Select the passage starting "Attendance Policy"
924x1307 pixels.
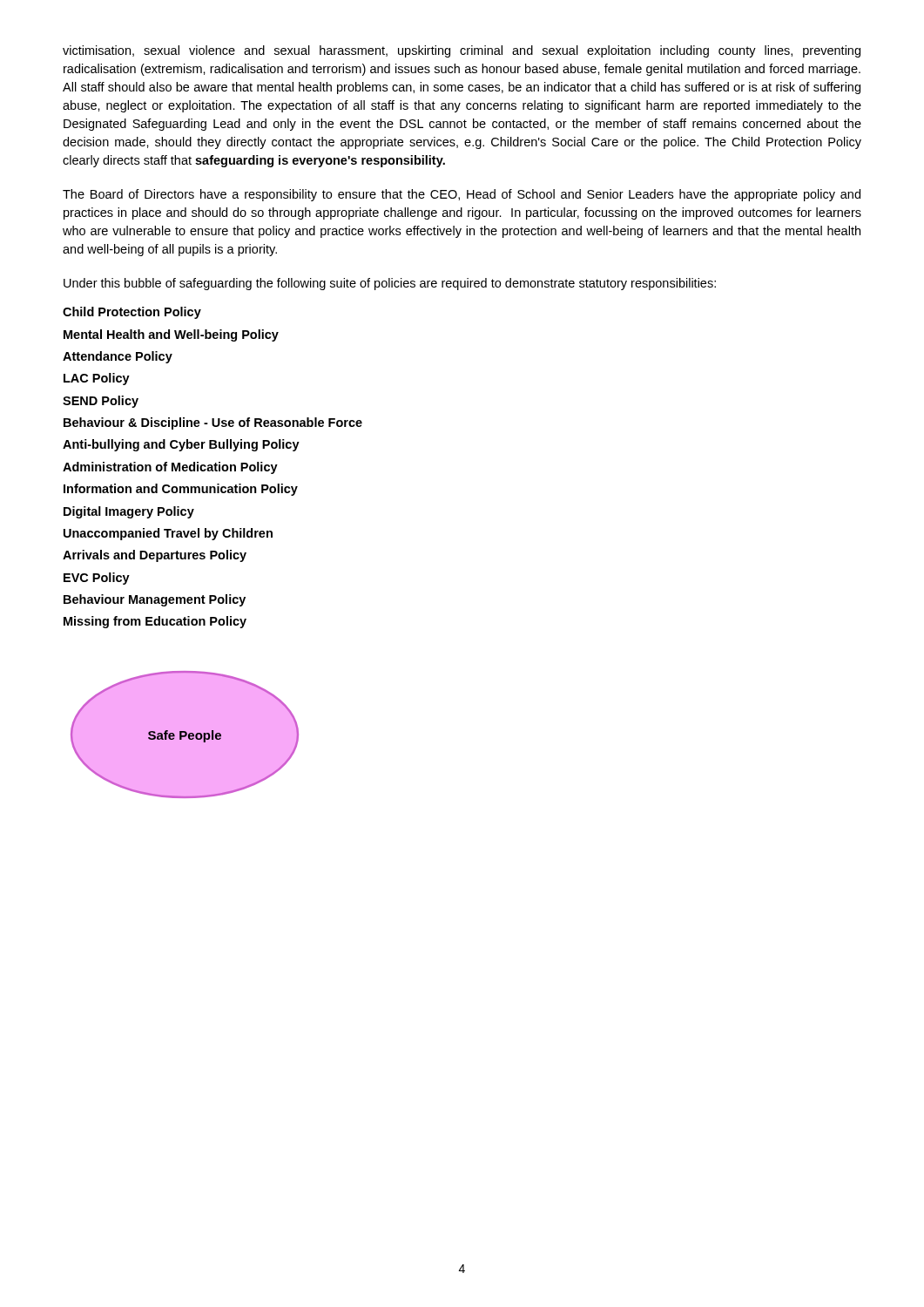click(x=117, y=356)
